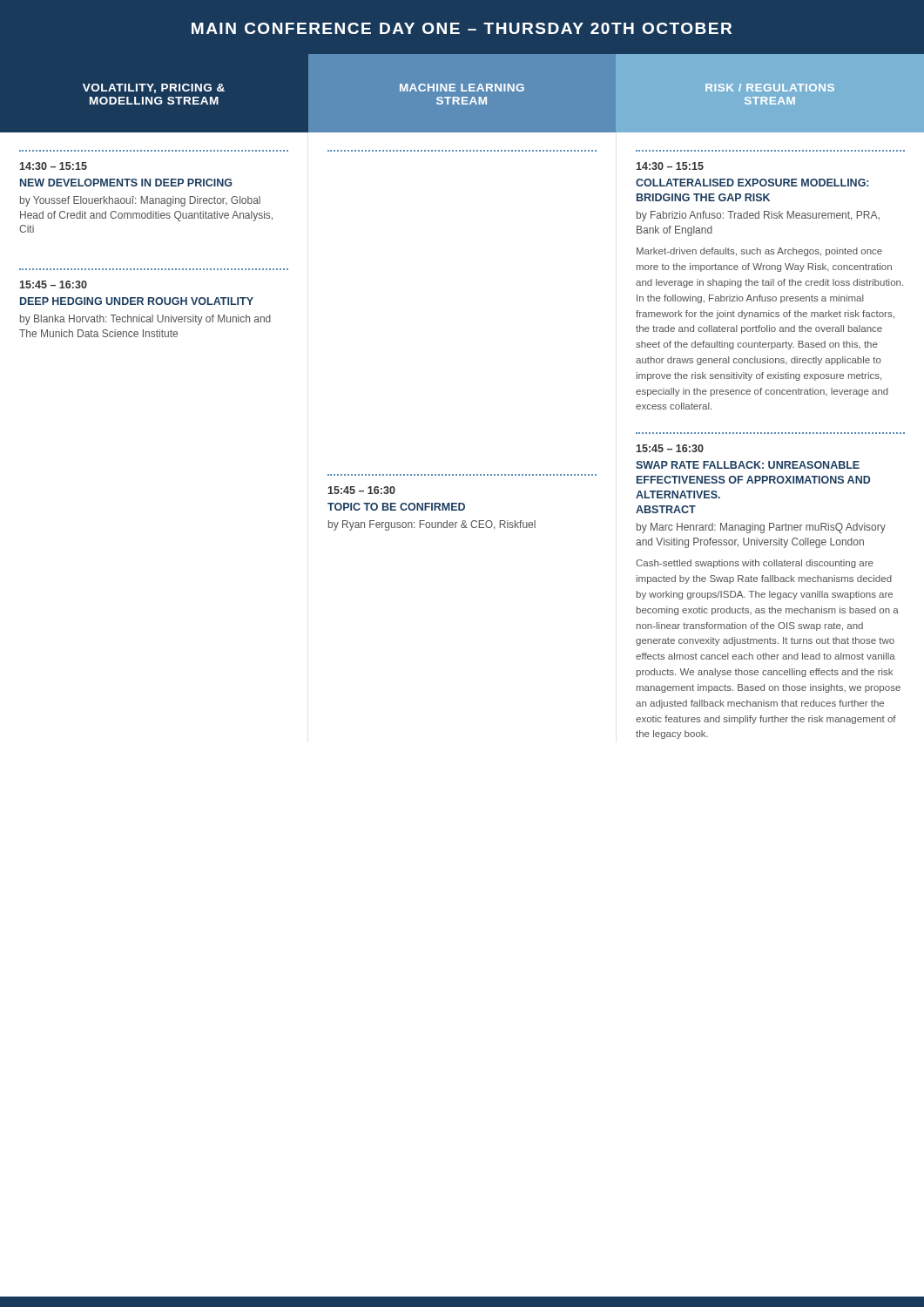This screenshot has height=1307, width=924.
Task: Point to the region starting "COLLATERALISED EXPOSURE MODELLING:"
Action: (753, 190)
